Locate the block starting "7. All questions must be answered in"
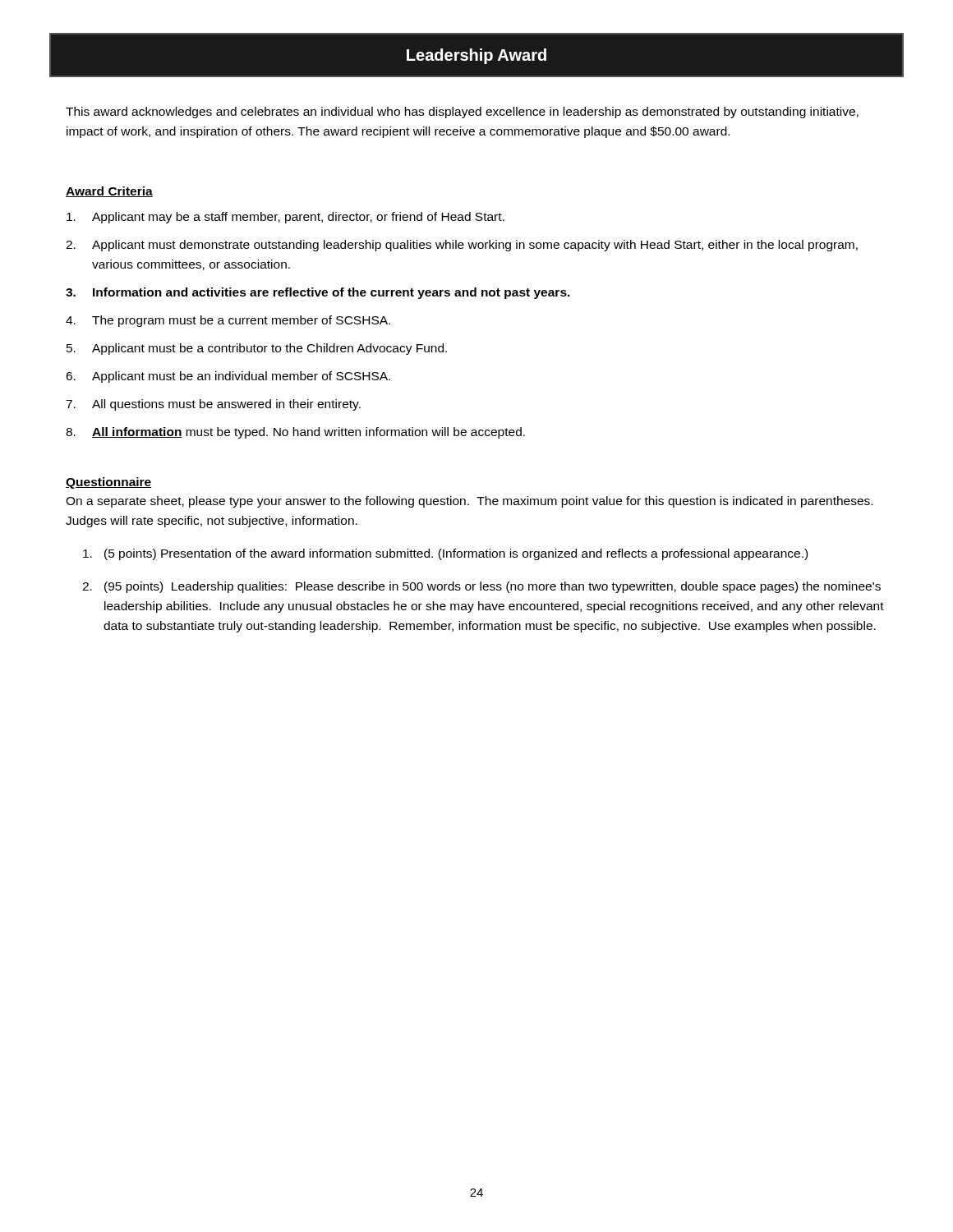 (x=214, y=404)
